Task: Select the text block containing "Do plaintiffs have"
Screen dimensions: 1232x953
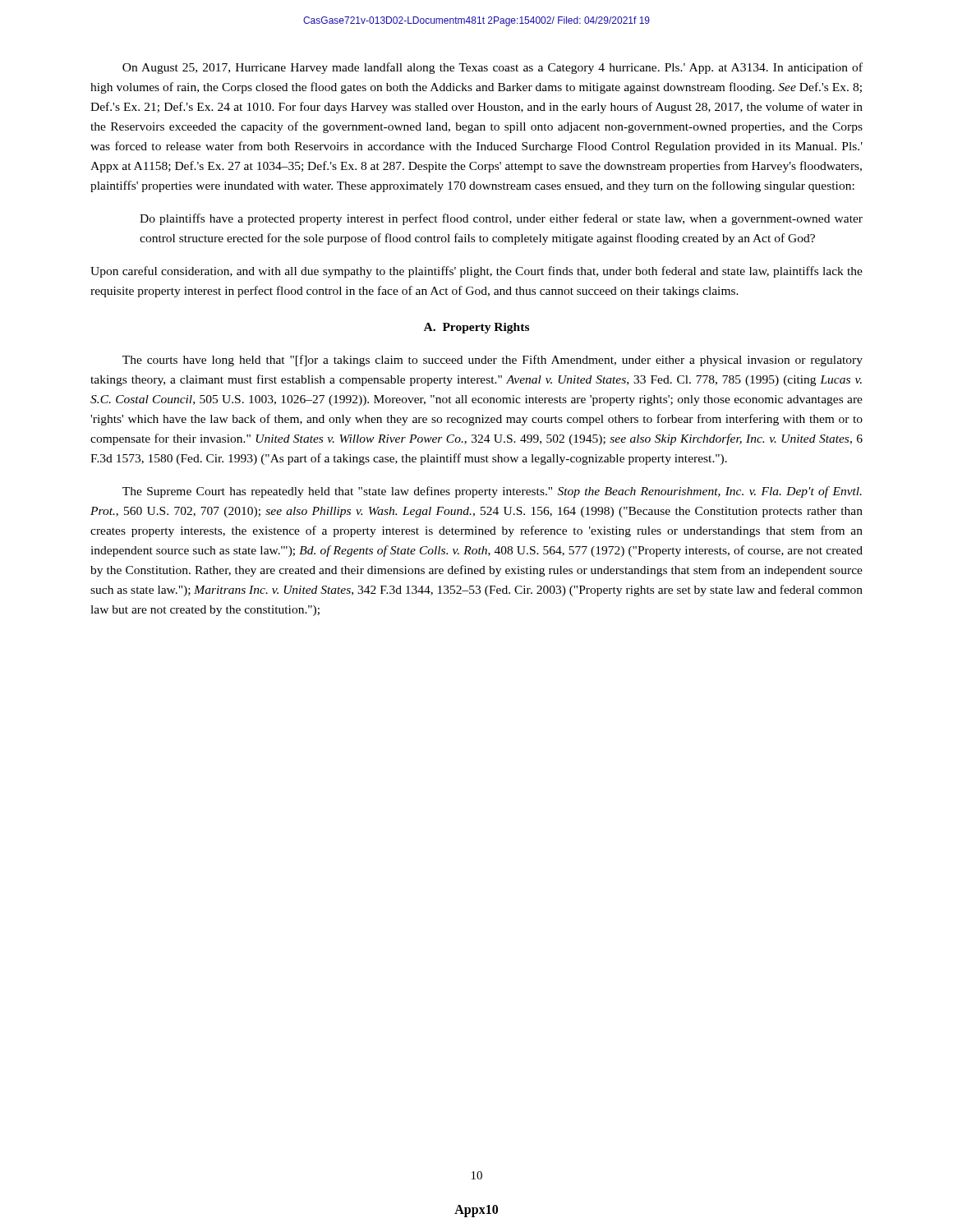Action: point(501,228)
